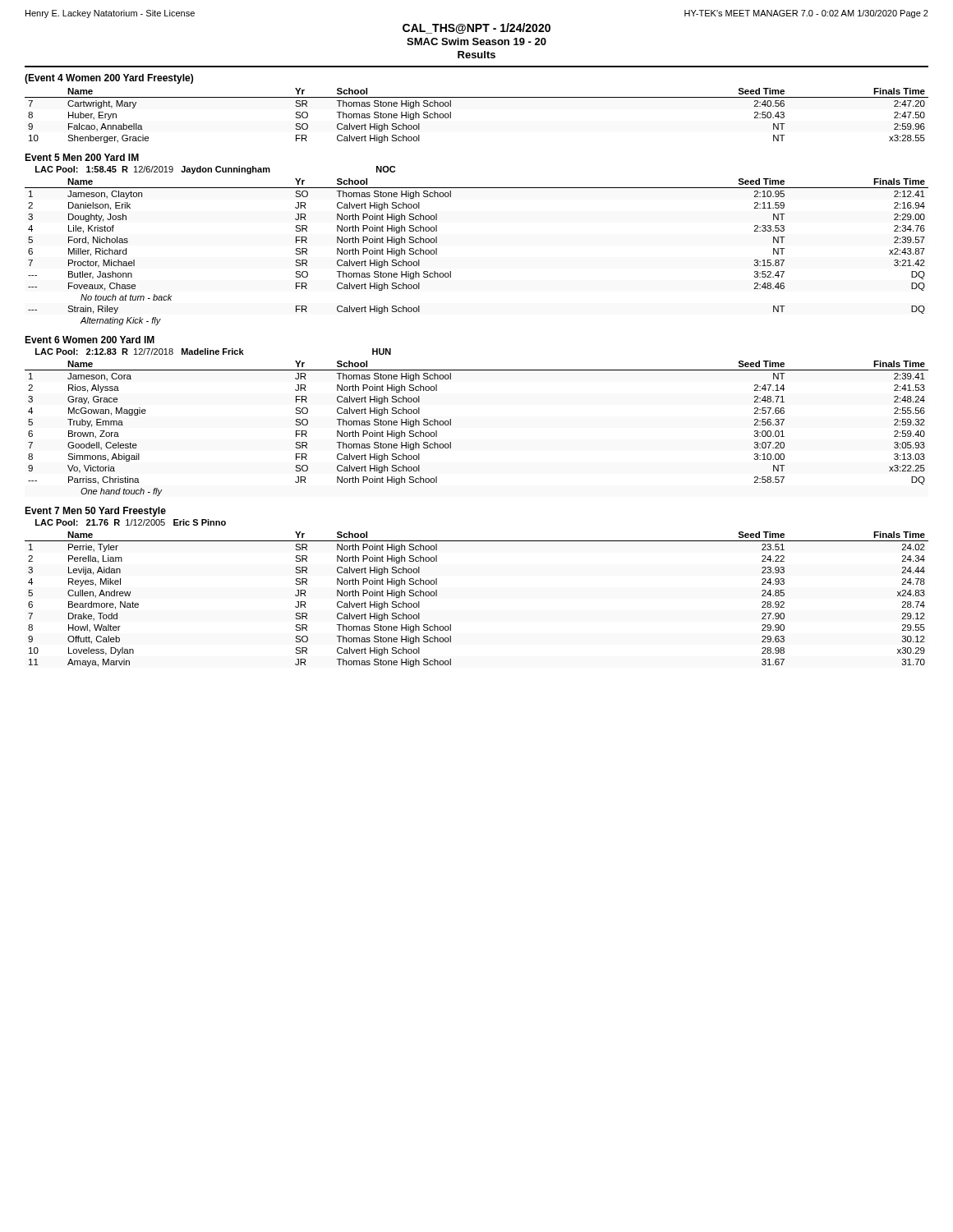Find the text block starting "Event 7 Men 50 Yard"
Viewport: 953px width, 1232px height.
(95, 511)
